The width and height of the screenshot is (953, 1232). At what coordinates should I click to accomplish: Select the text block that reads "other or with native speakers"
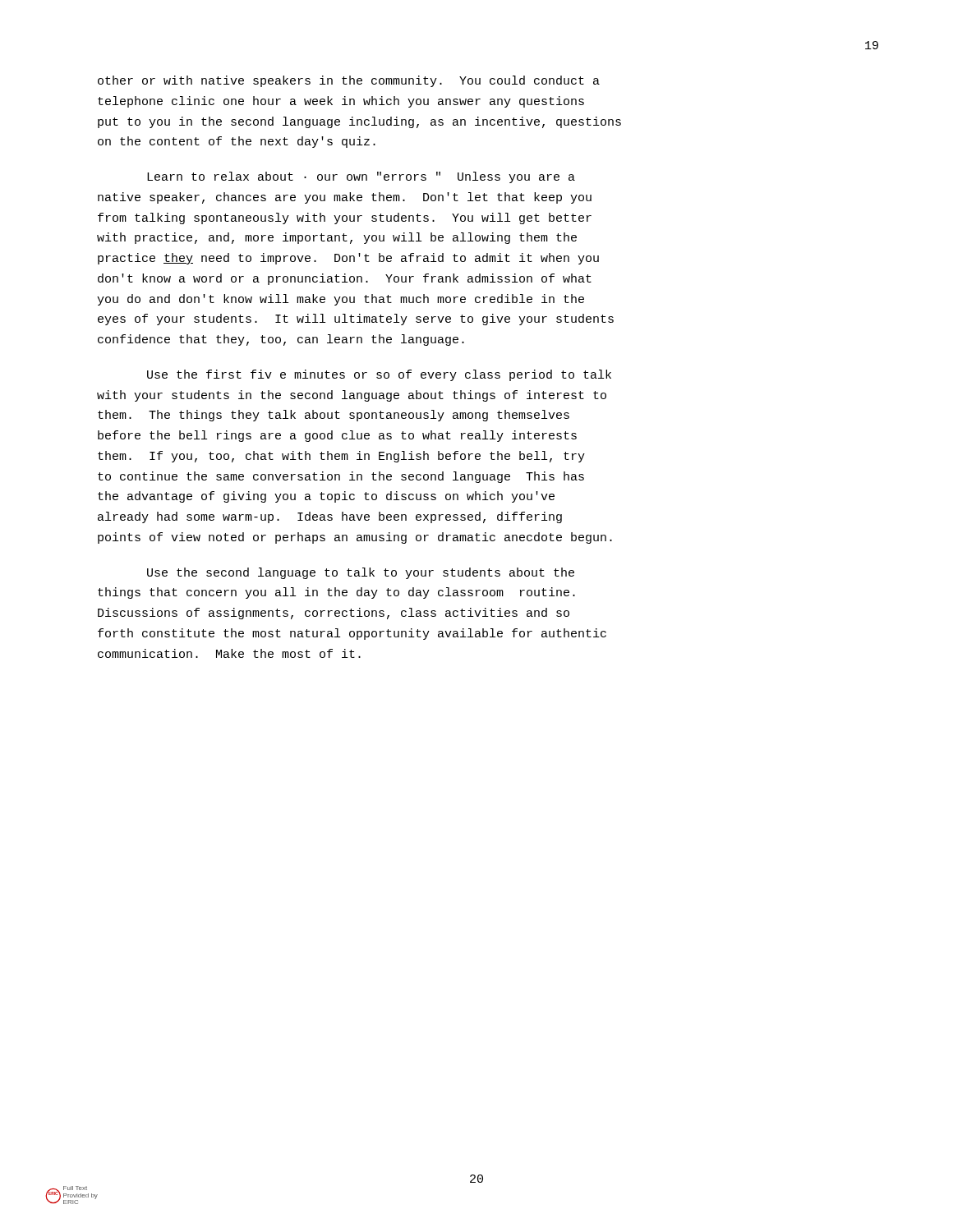[488, 369]
